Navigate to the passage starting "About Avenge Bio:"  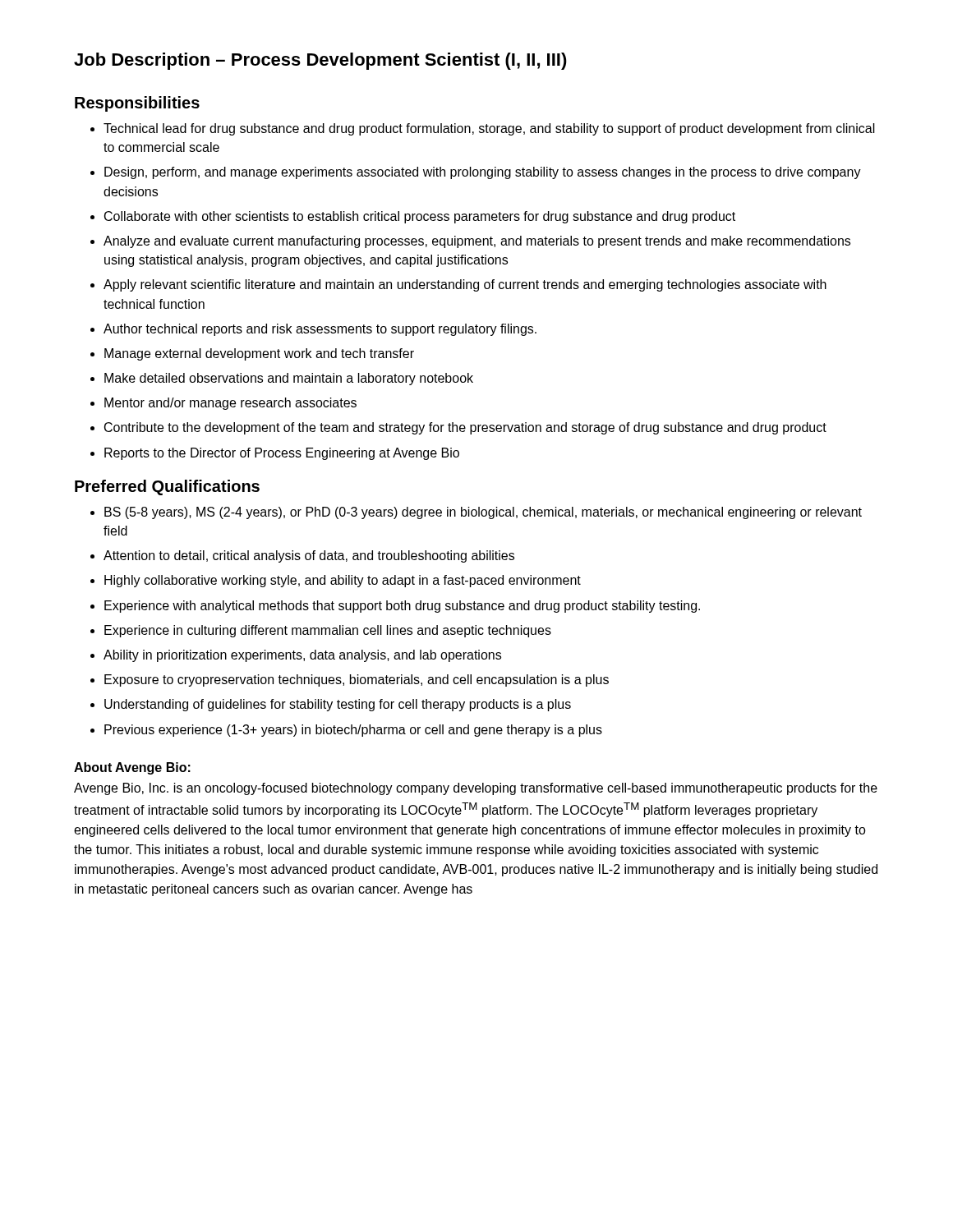[133, 767]
